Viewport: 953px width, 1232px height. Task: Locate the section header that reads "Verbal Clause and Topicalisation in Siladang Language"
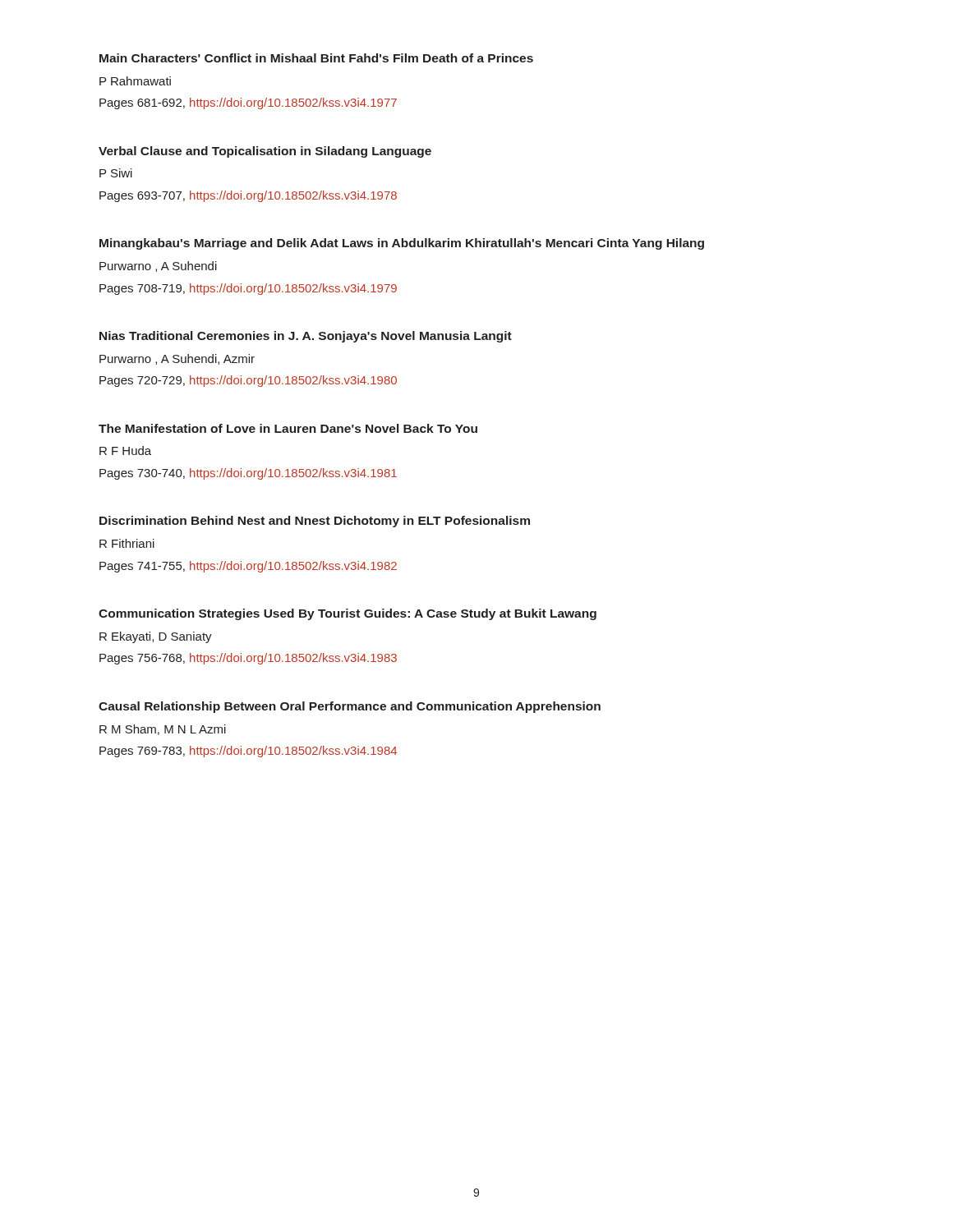pos(265,152)
